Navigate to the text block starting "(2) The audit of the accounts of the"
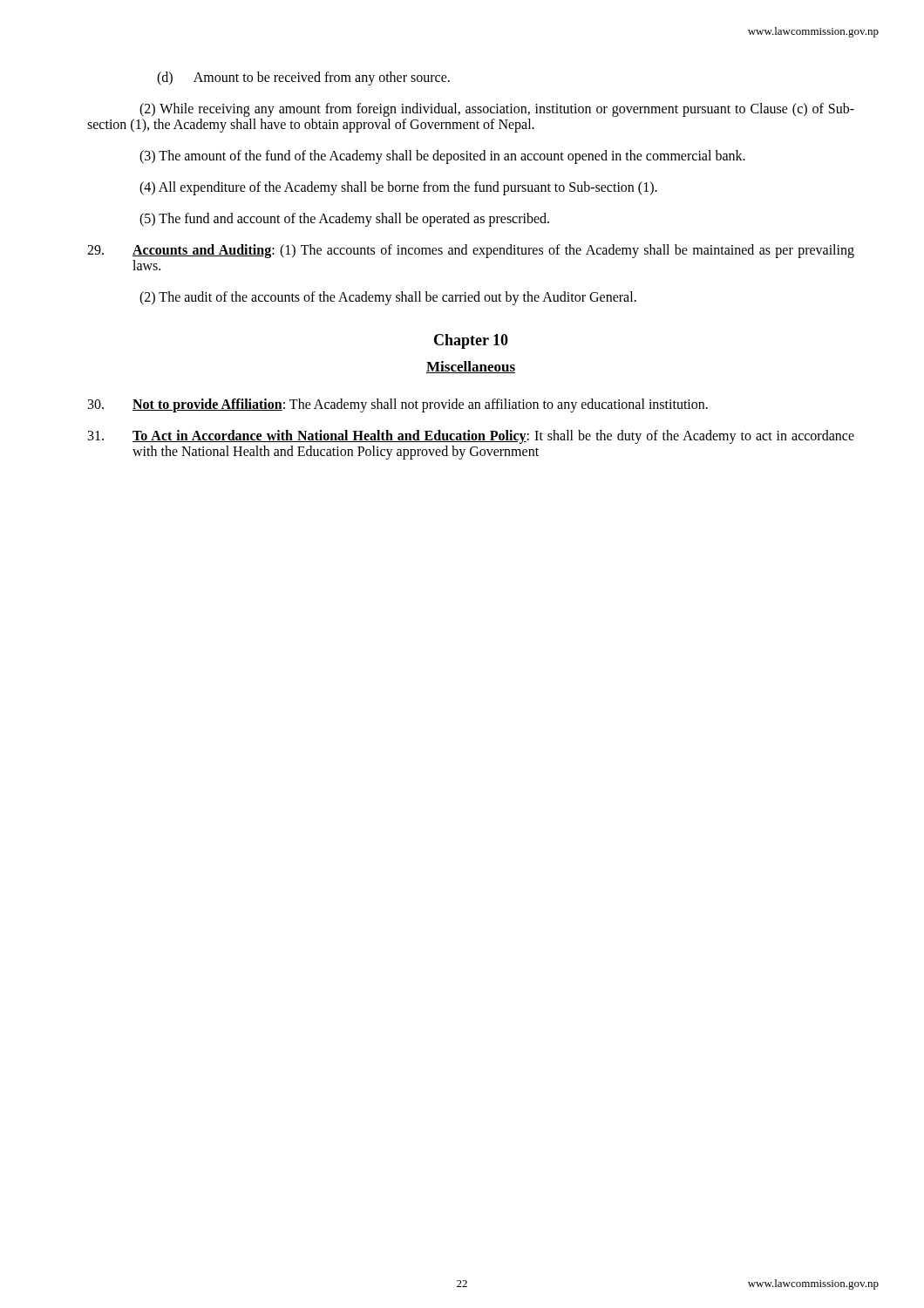 coord(388,297)
